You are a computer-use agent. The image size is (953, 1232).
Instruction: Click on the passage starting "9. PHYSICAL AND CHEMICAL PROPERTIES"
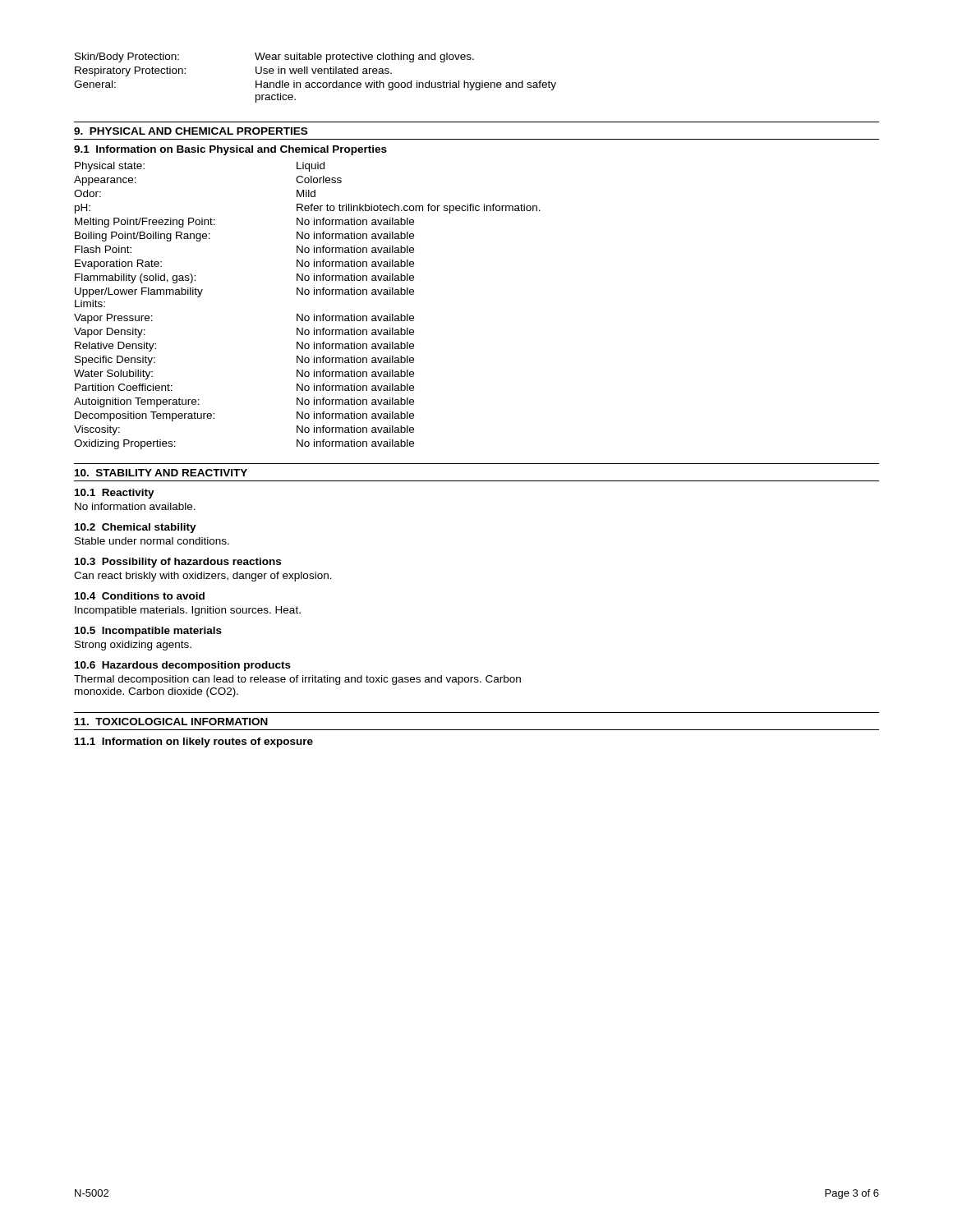coord(476,131)
